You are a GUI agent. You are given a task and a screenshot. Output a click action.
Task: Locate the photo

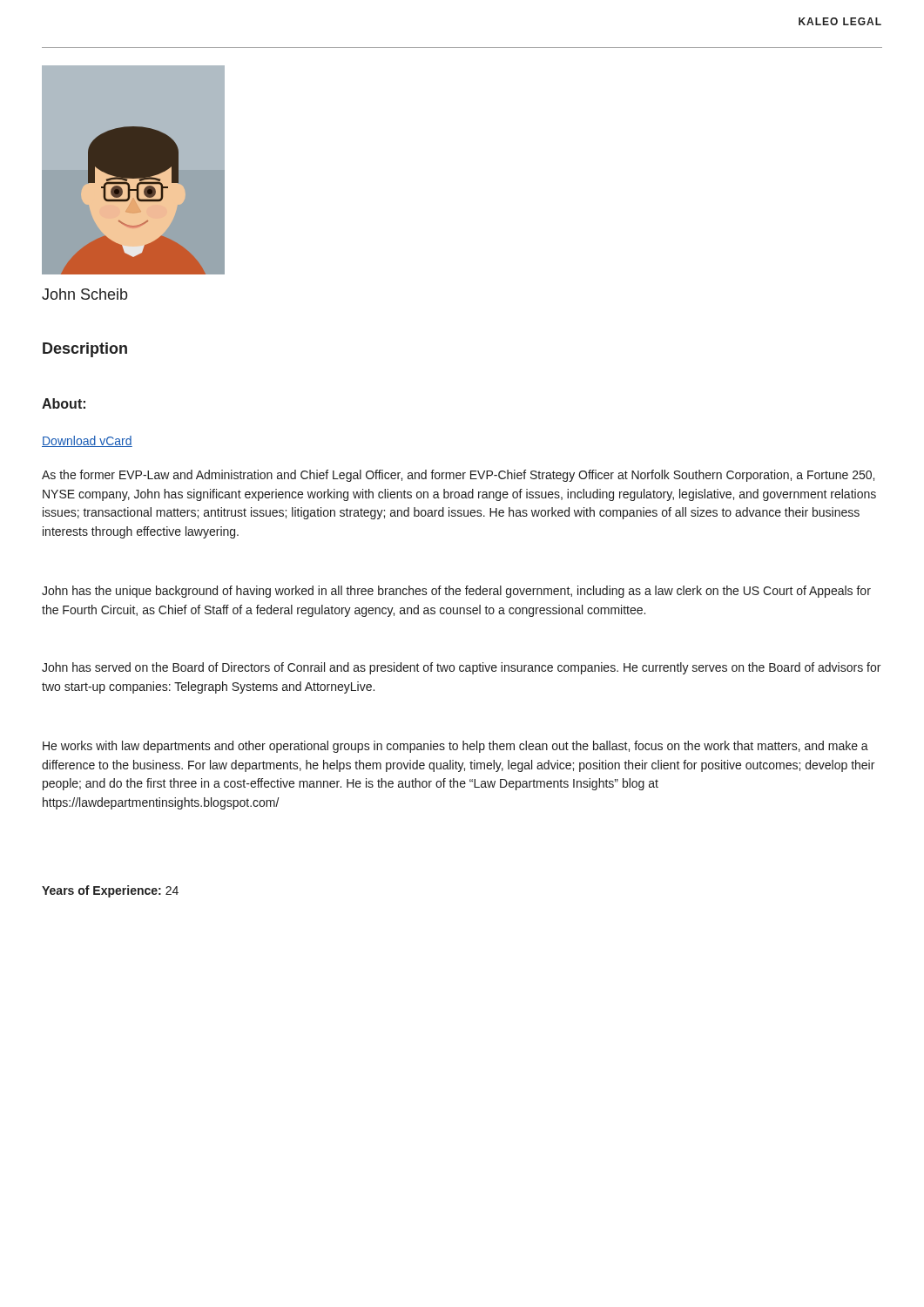click(x=133, y=170)
